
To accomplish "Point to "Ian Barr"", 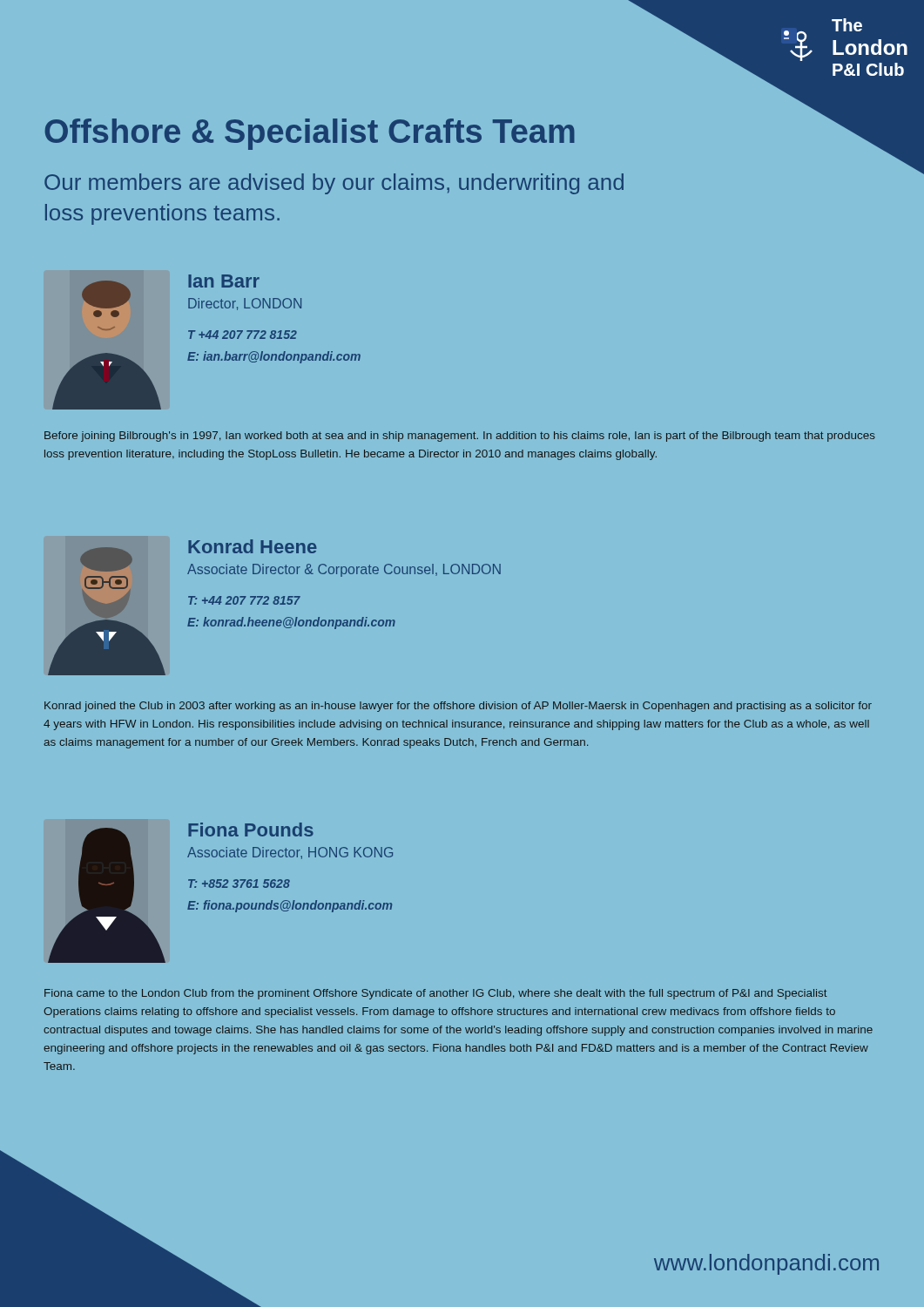I will coord(223,281).
